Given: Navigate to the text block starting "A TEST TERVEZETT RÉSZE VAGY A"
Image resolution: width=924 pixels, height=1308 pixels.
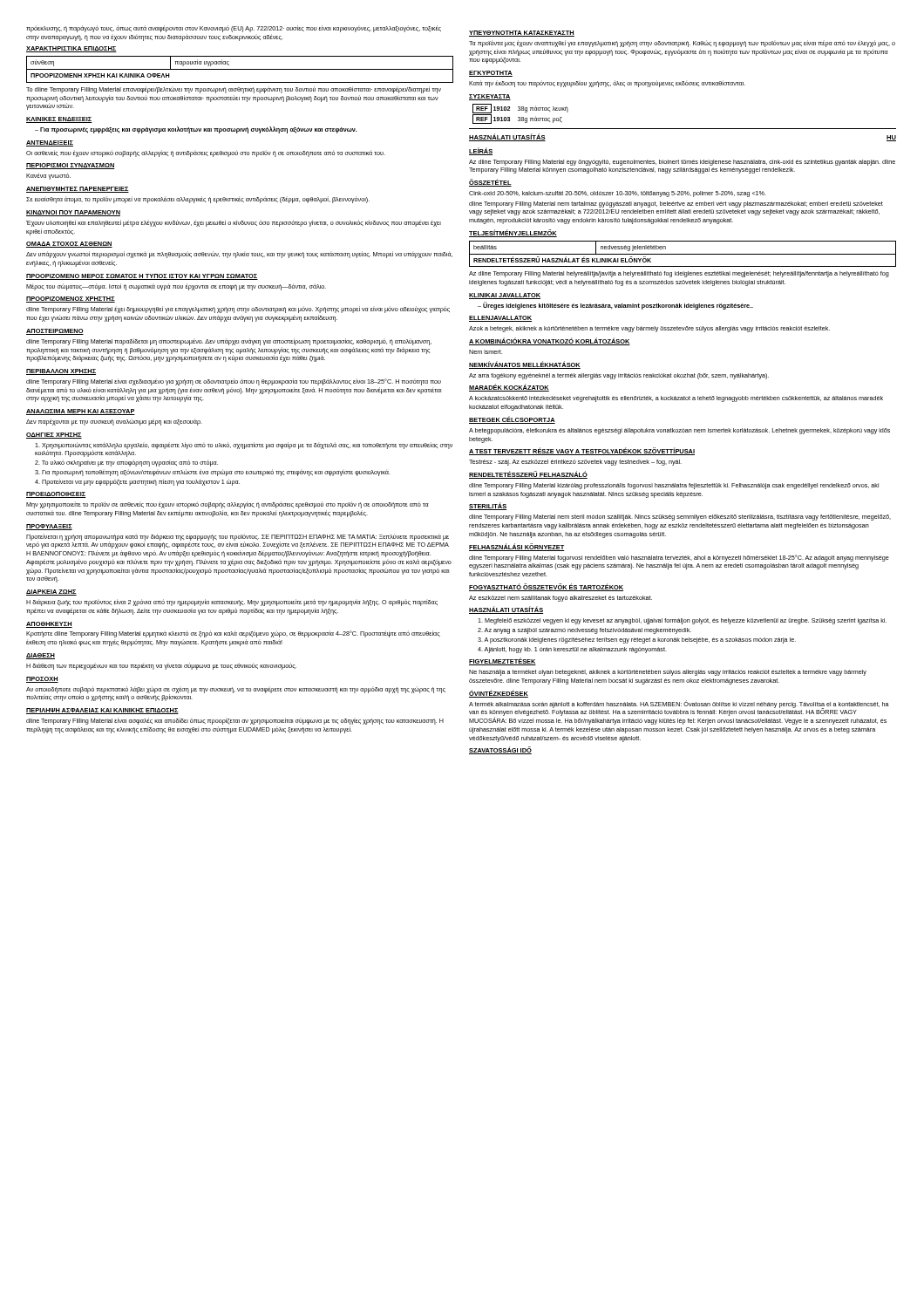Looking at the screenshot, I should [582, 452].
